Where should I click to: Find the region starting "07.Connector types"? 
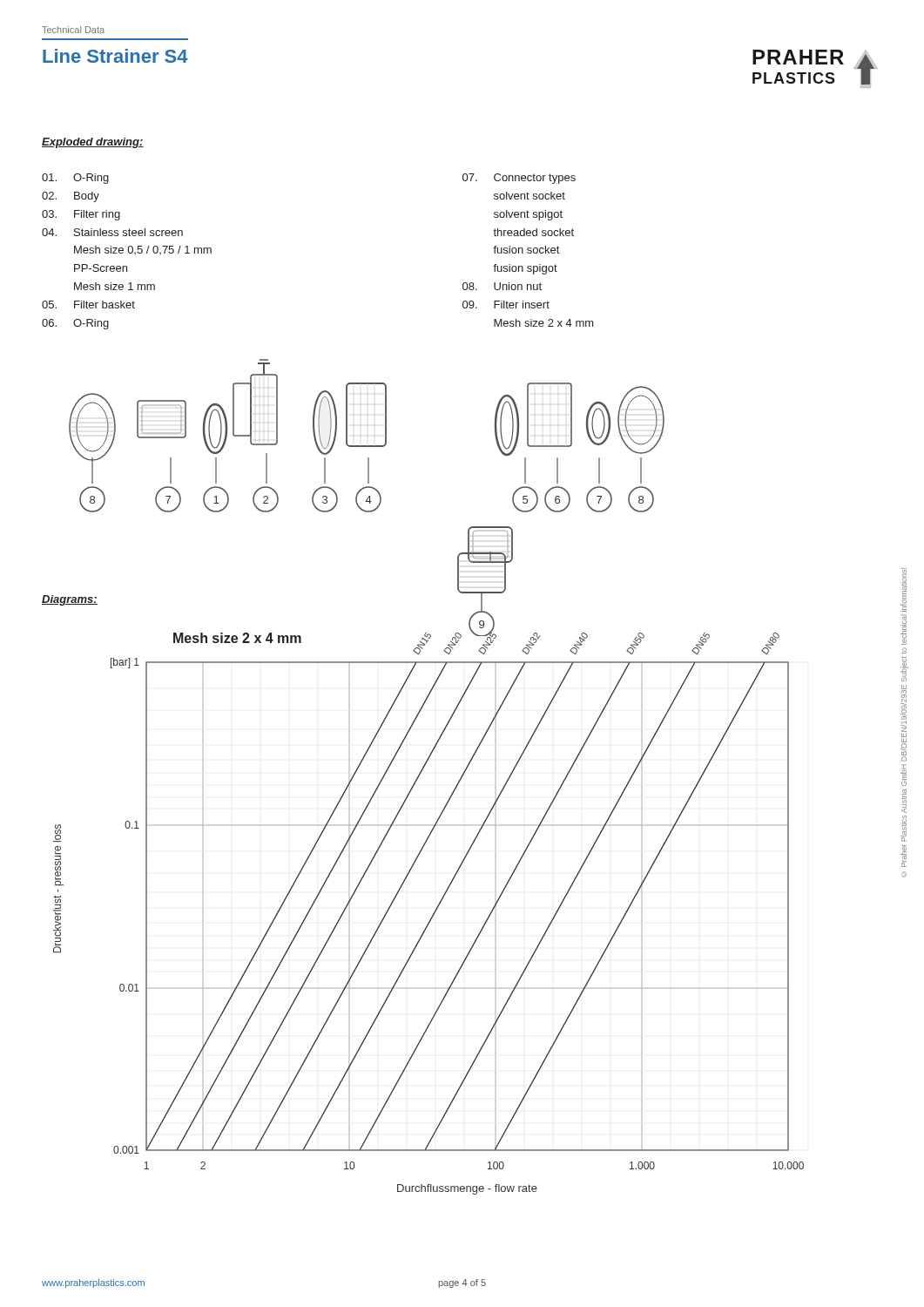point(519,178)
